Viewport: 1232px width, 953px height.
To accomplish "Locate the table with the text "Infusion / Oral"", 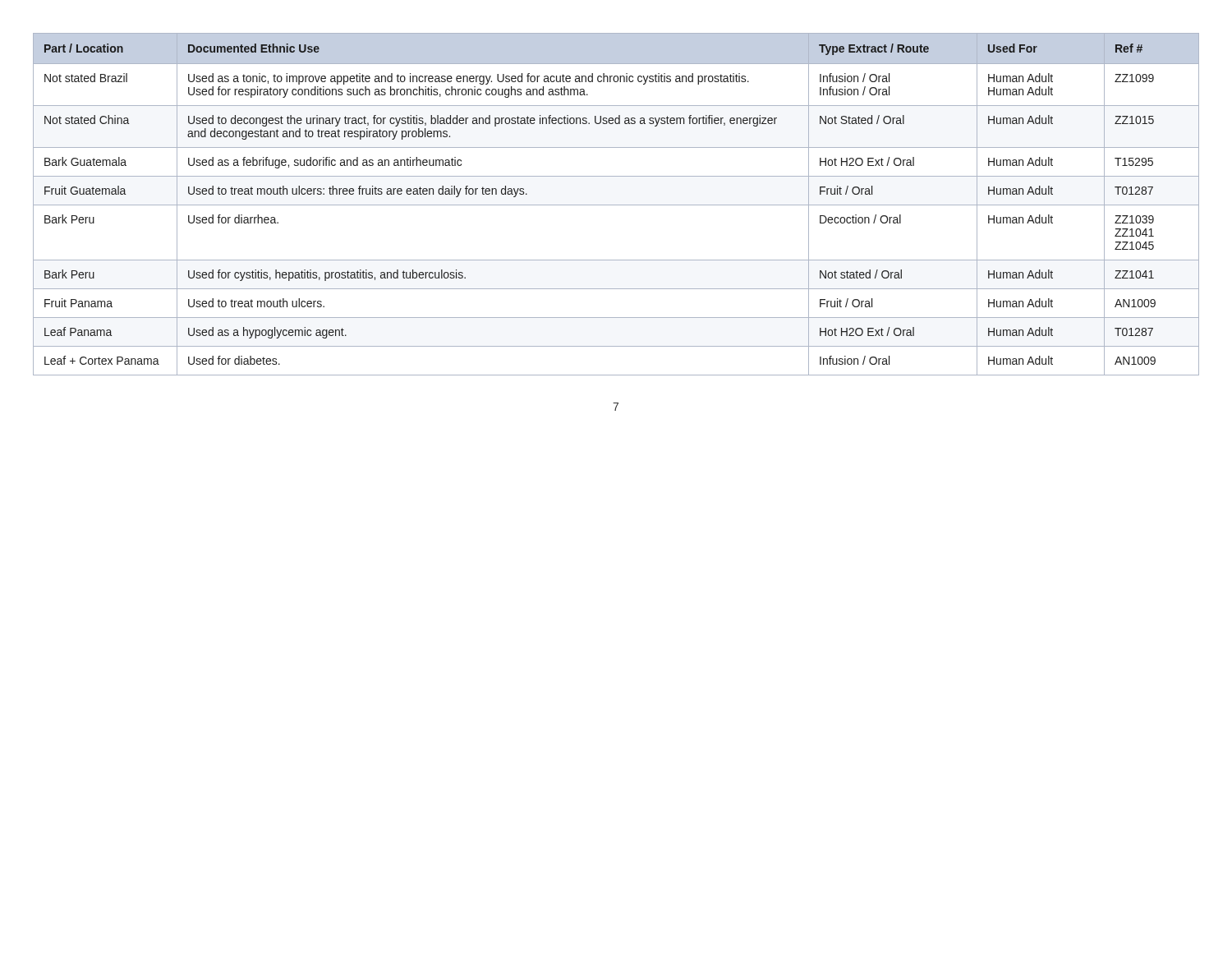I will 616,204.
